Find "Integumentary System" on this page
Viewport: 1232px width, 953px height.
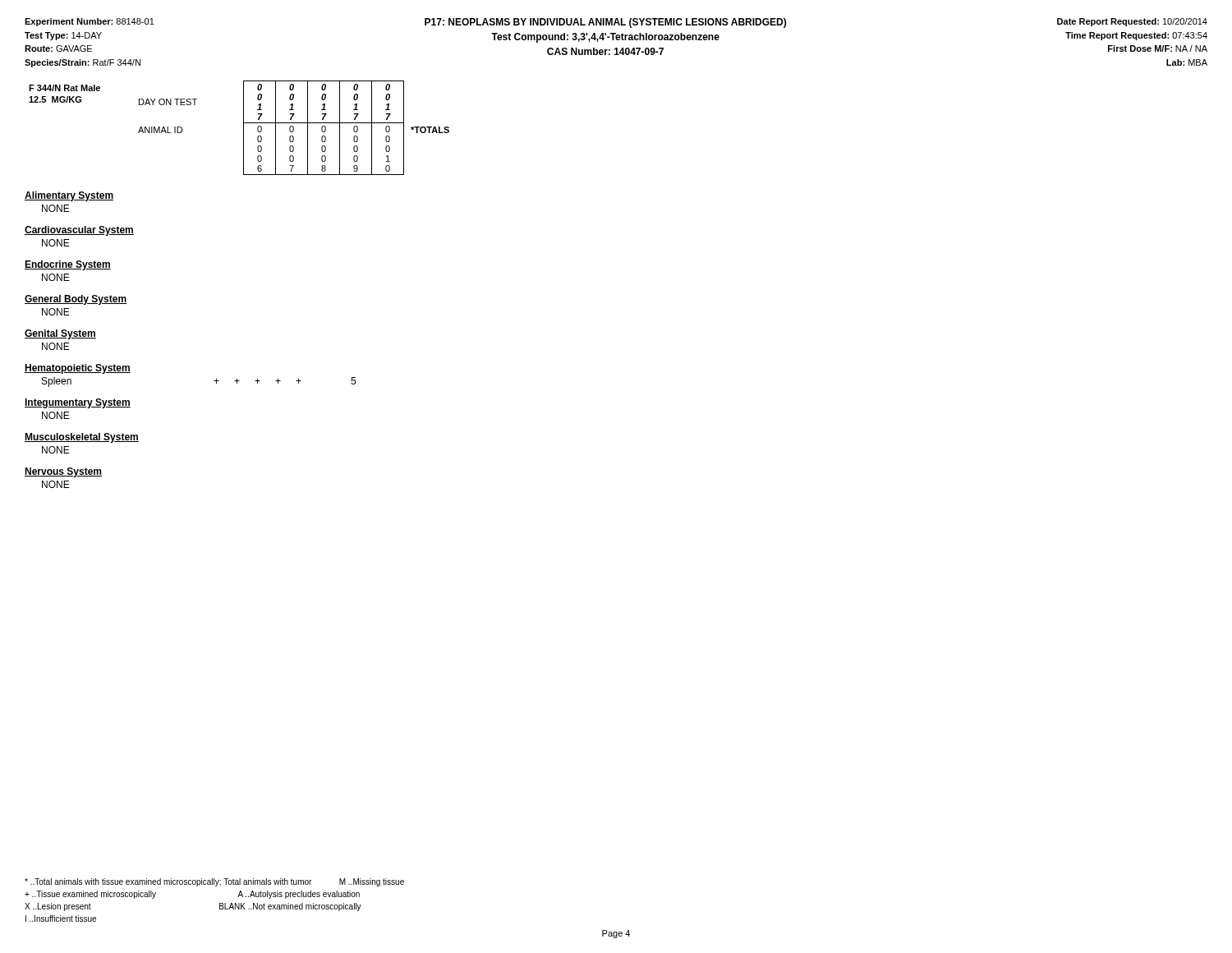tap(77, 403)
